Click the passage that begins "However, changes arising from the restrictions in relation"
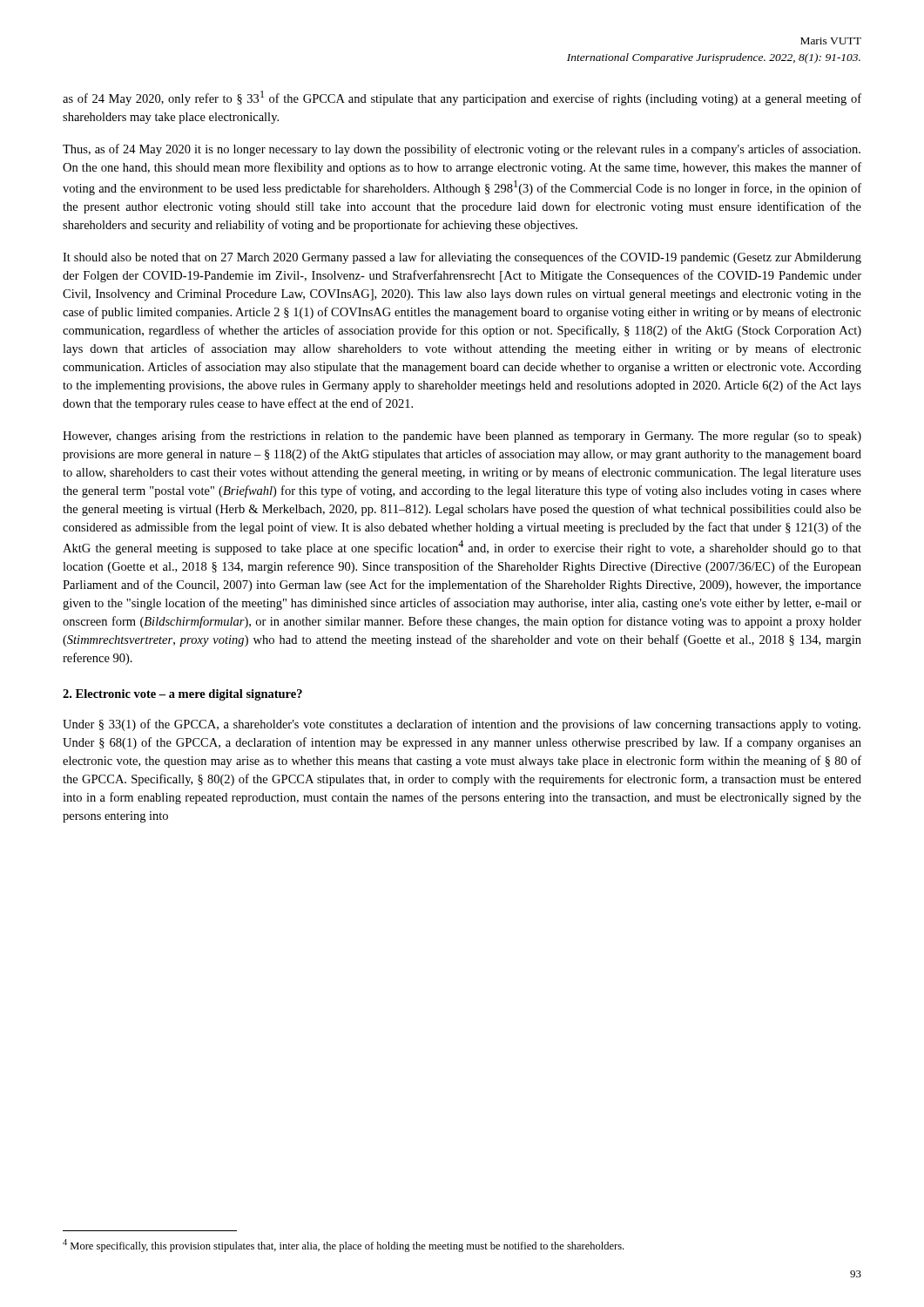The image size is (924, 1307). (462, 547)
